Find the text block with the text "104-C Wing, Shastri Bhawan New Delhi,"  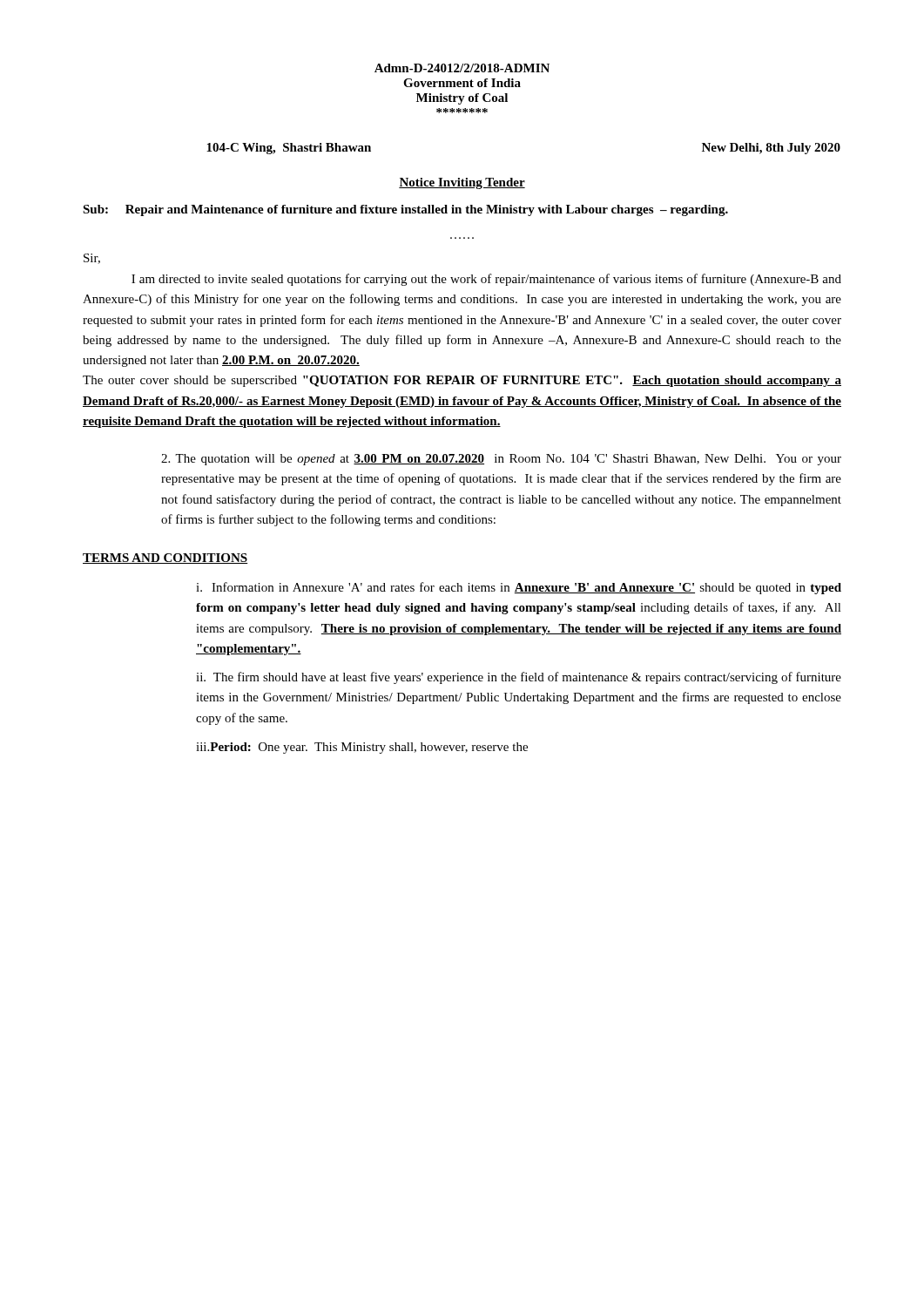[x=286, y=148]
